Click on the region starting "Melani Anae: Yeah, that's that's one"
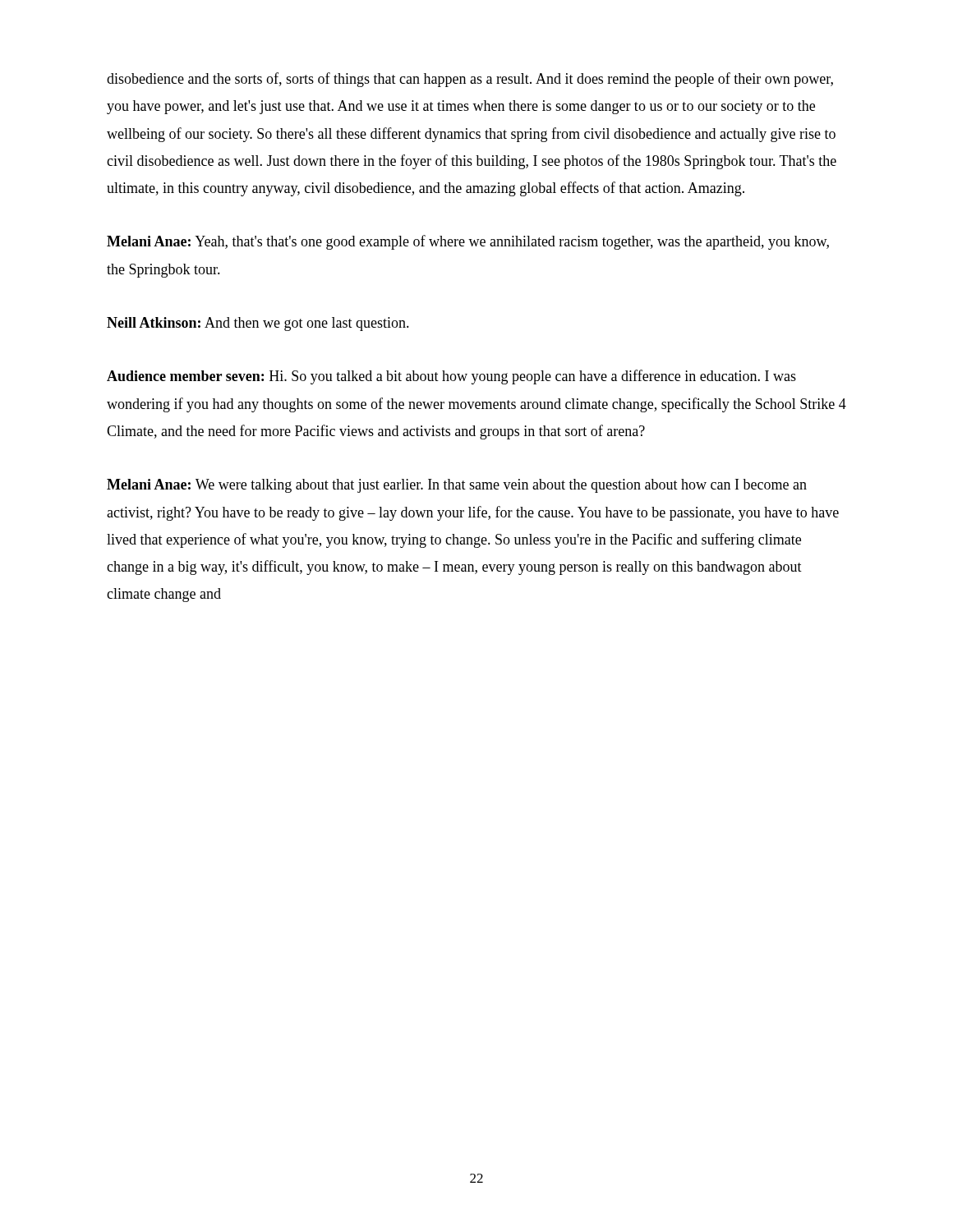953x1232 pixels. [468, 256]
